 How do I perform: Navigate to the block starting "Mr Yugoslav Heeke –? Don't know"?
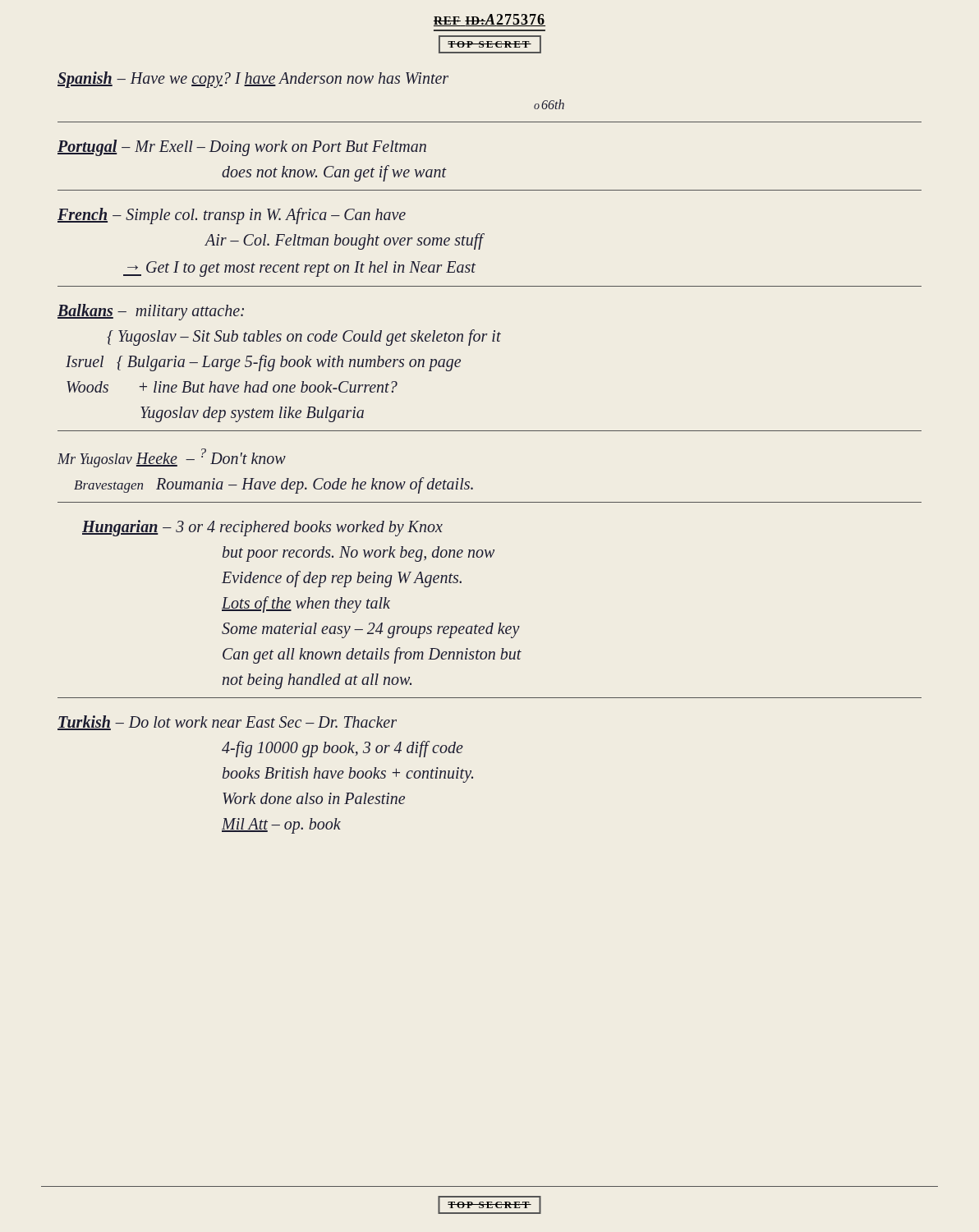[x=266, y=469]
